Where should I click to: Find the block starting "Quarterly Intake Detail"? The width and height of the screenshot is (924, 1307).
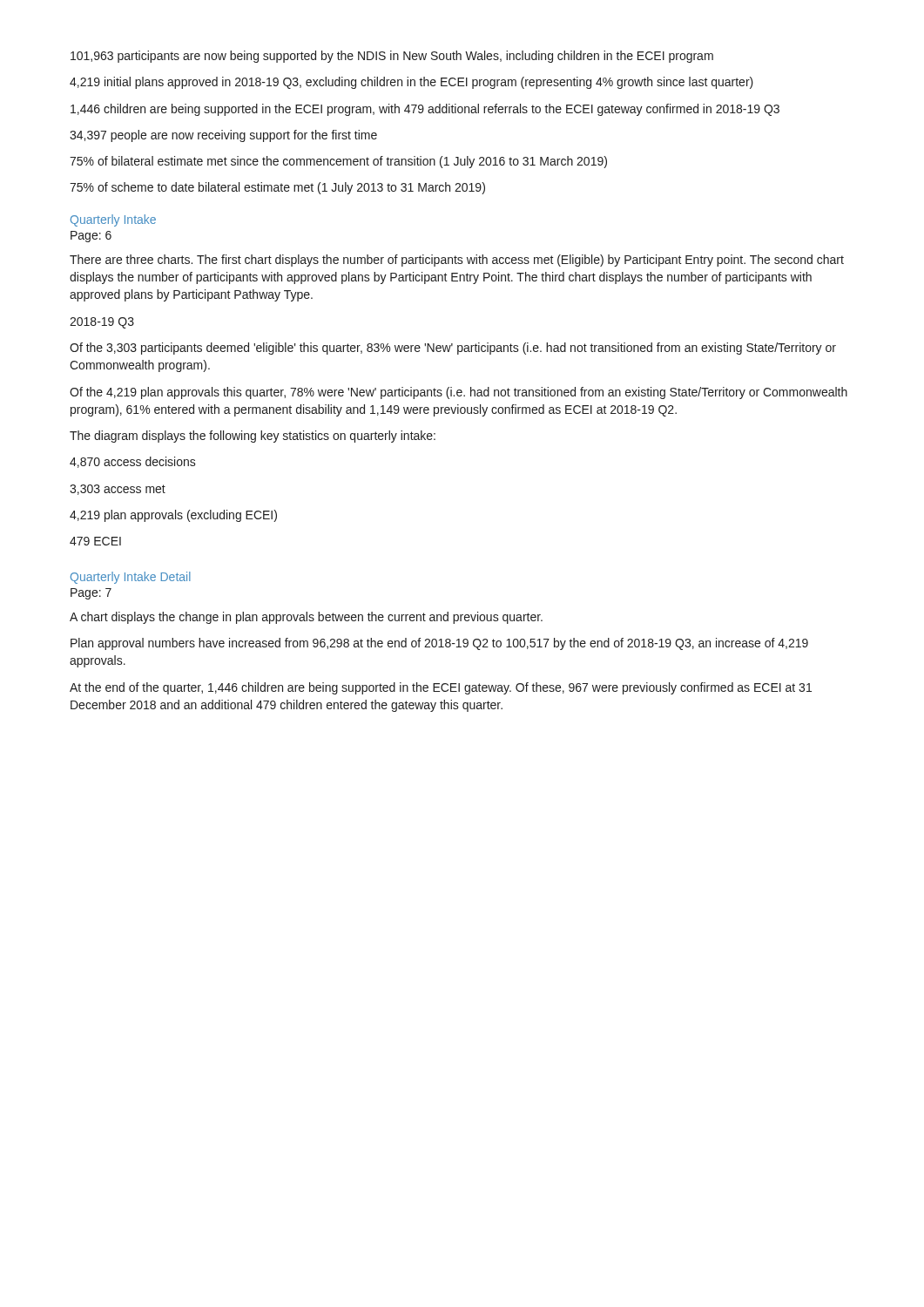point(130,577)
